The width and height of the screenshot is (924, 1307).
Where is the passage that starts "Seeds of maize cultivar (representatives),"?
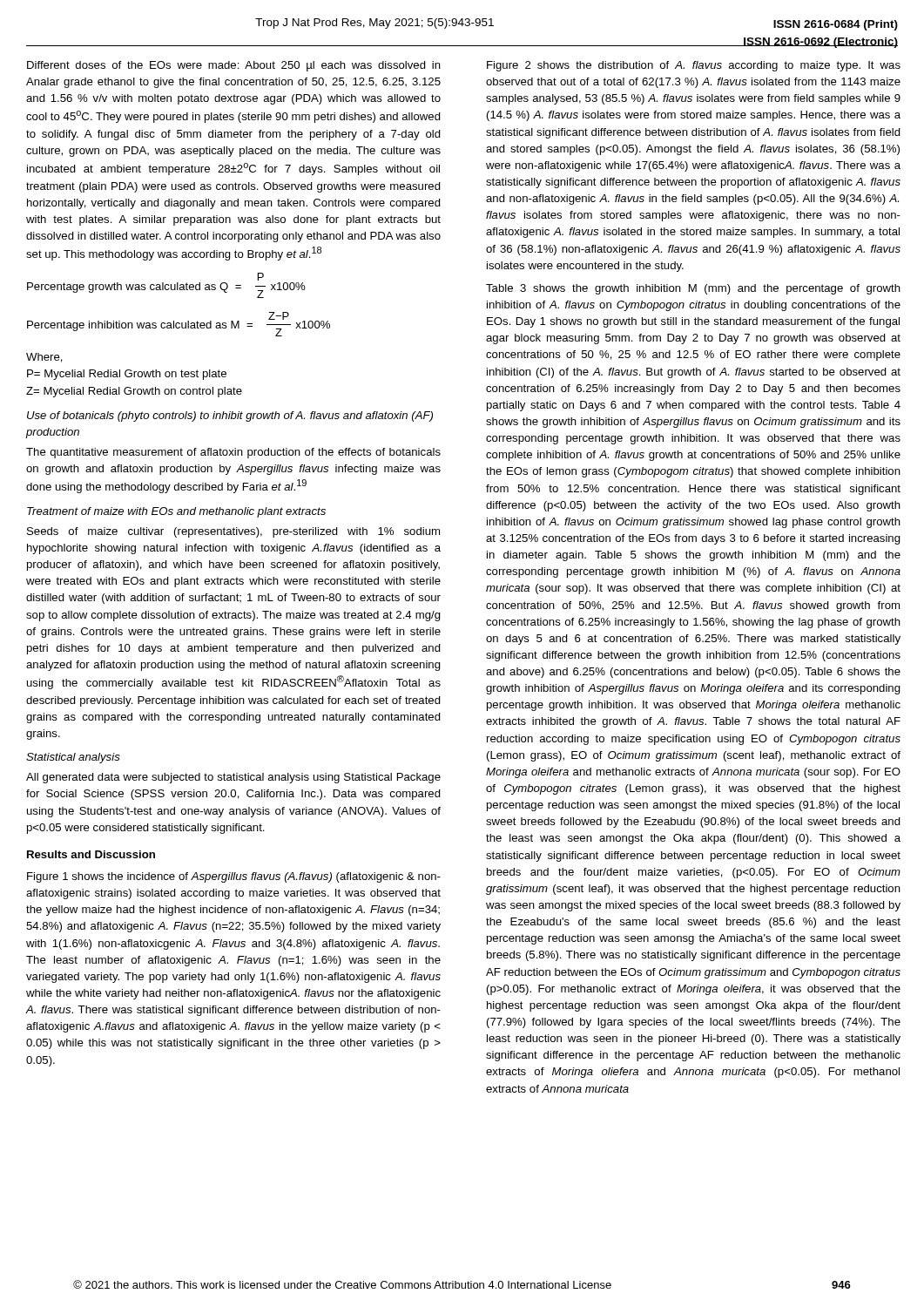(233, 632)
